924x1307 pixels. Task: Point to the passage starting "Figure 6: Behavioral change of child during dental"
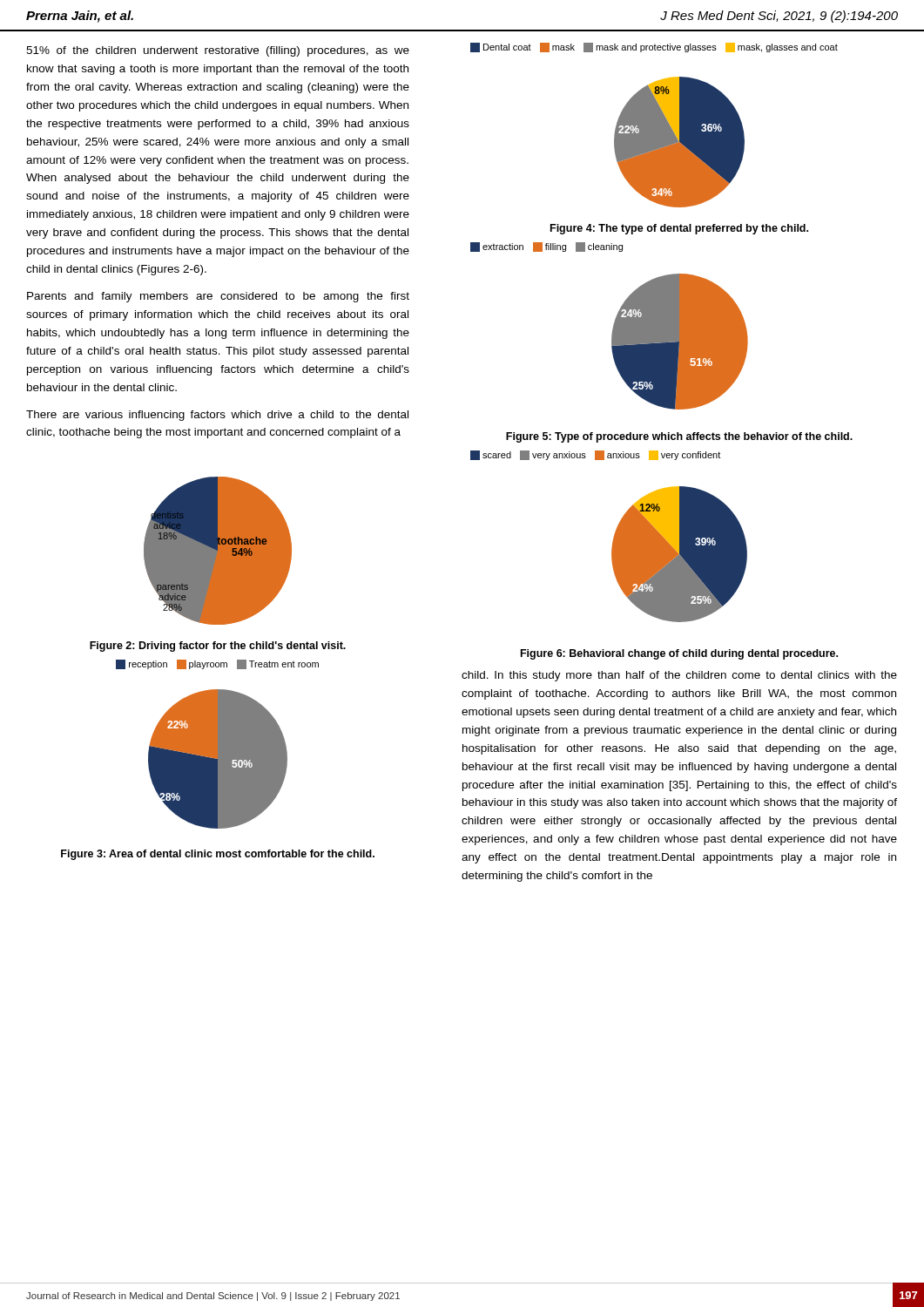tap(679, 654)
